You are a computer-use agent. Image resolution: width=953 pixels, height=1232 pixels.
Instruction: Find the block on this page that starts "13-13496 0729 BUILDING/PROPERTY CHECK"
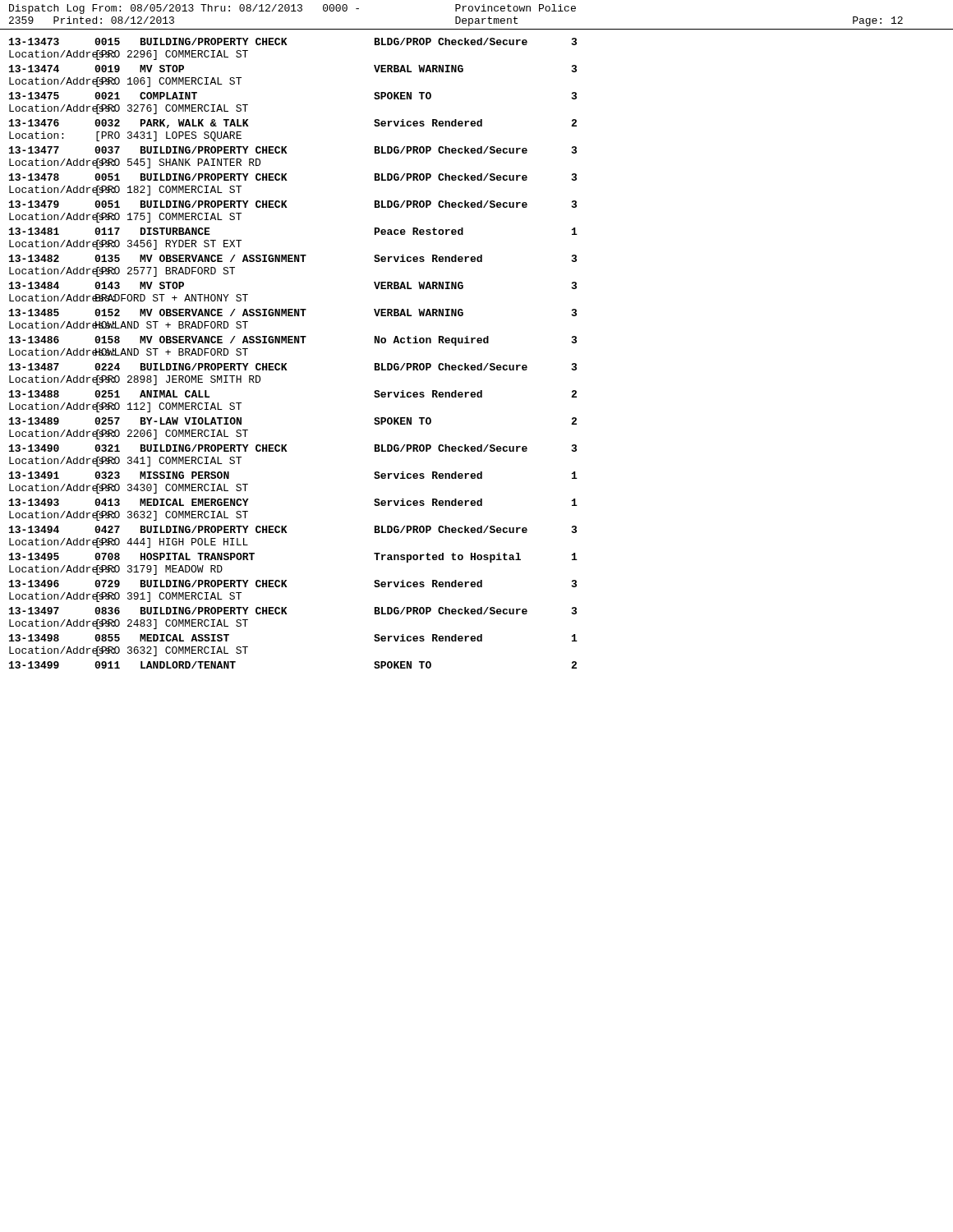[476, 590]
